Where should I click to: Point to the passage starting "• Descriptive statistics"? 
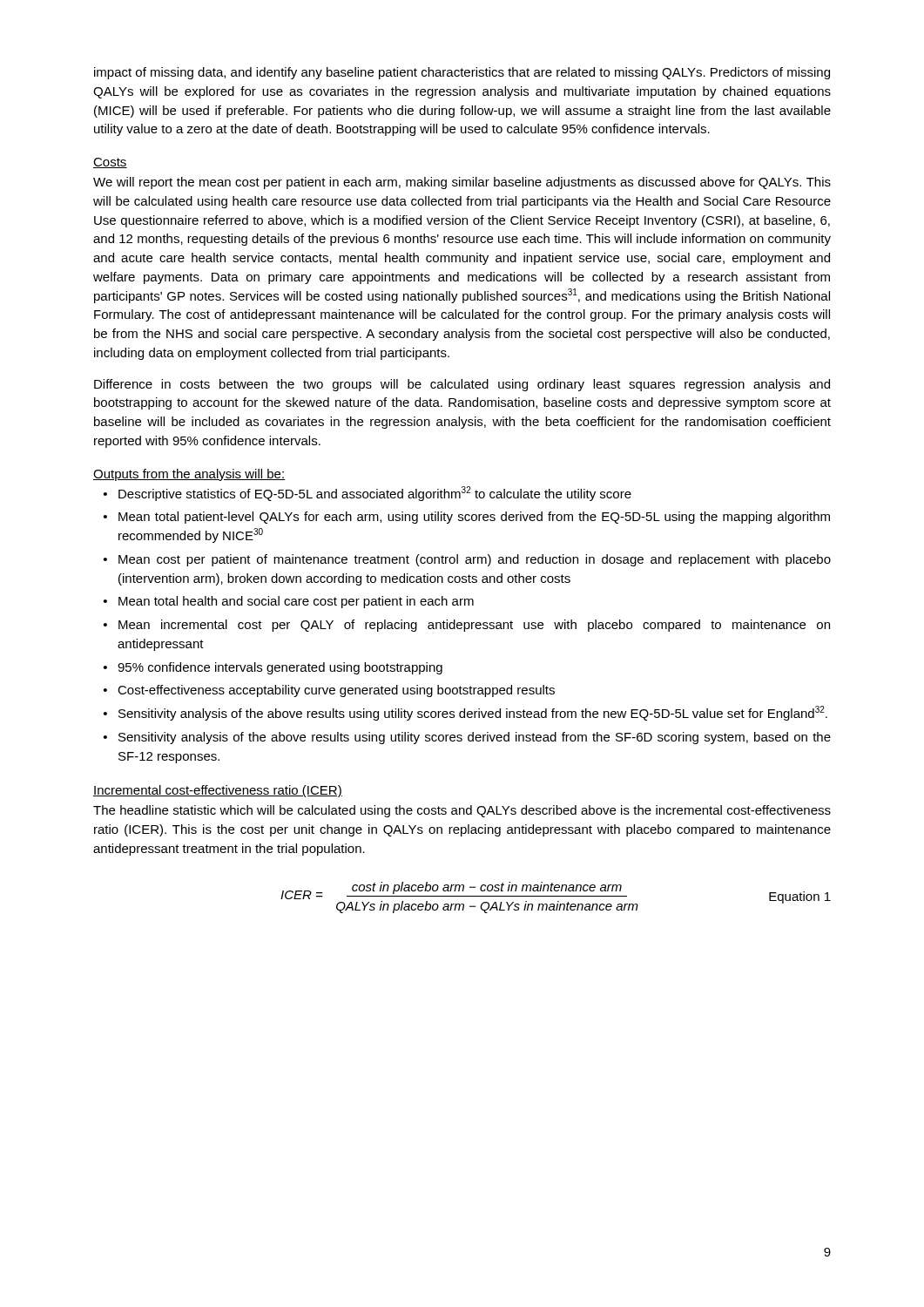click(462, 493)
